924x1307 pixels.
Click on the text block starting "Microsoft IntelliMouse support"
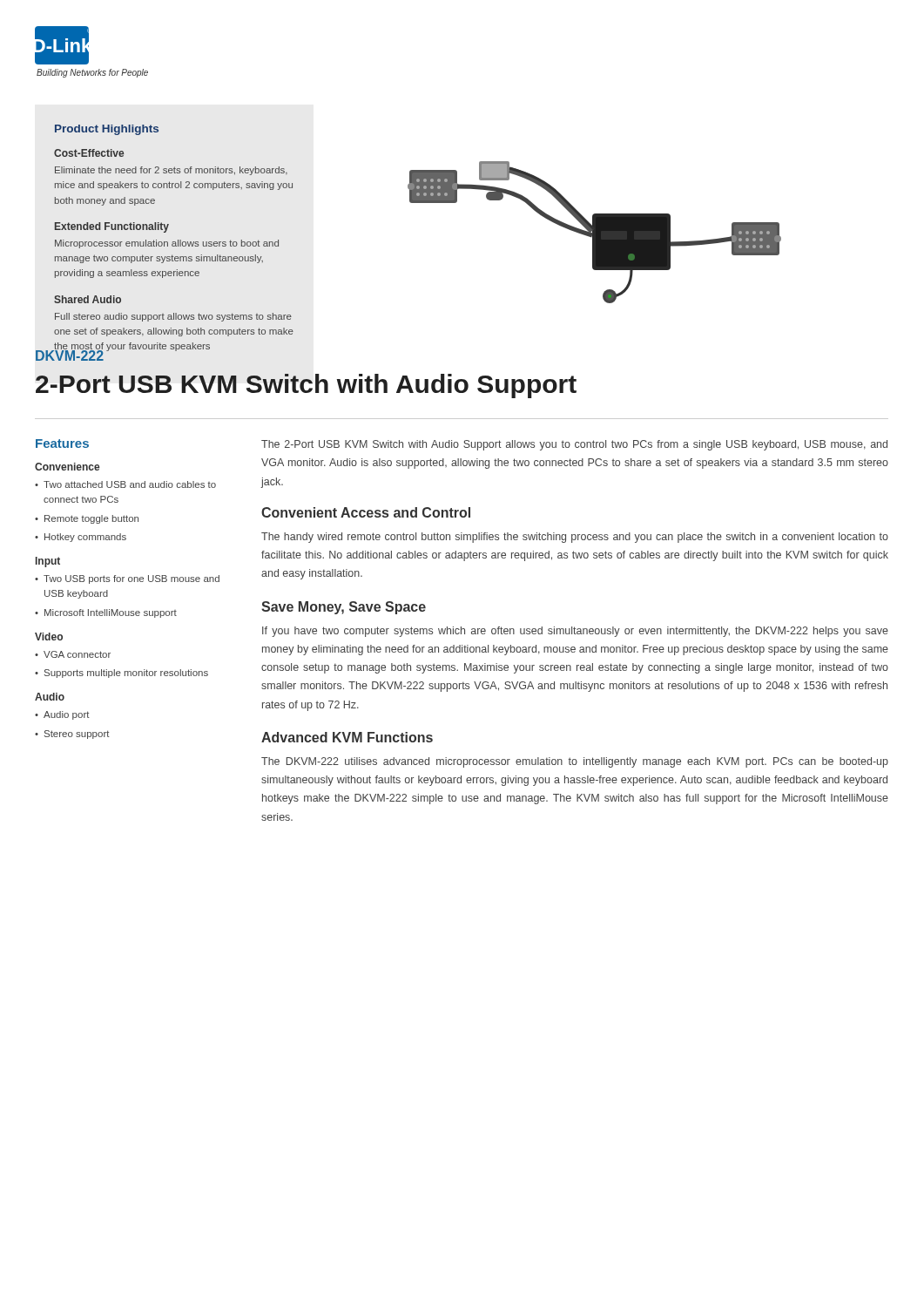(110, 612)
